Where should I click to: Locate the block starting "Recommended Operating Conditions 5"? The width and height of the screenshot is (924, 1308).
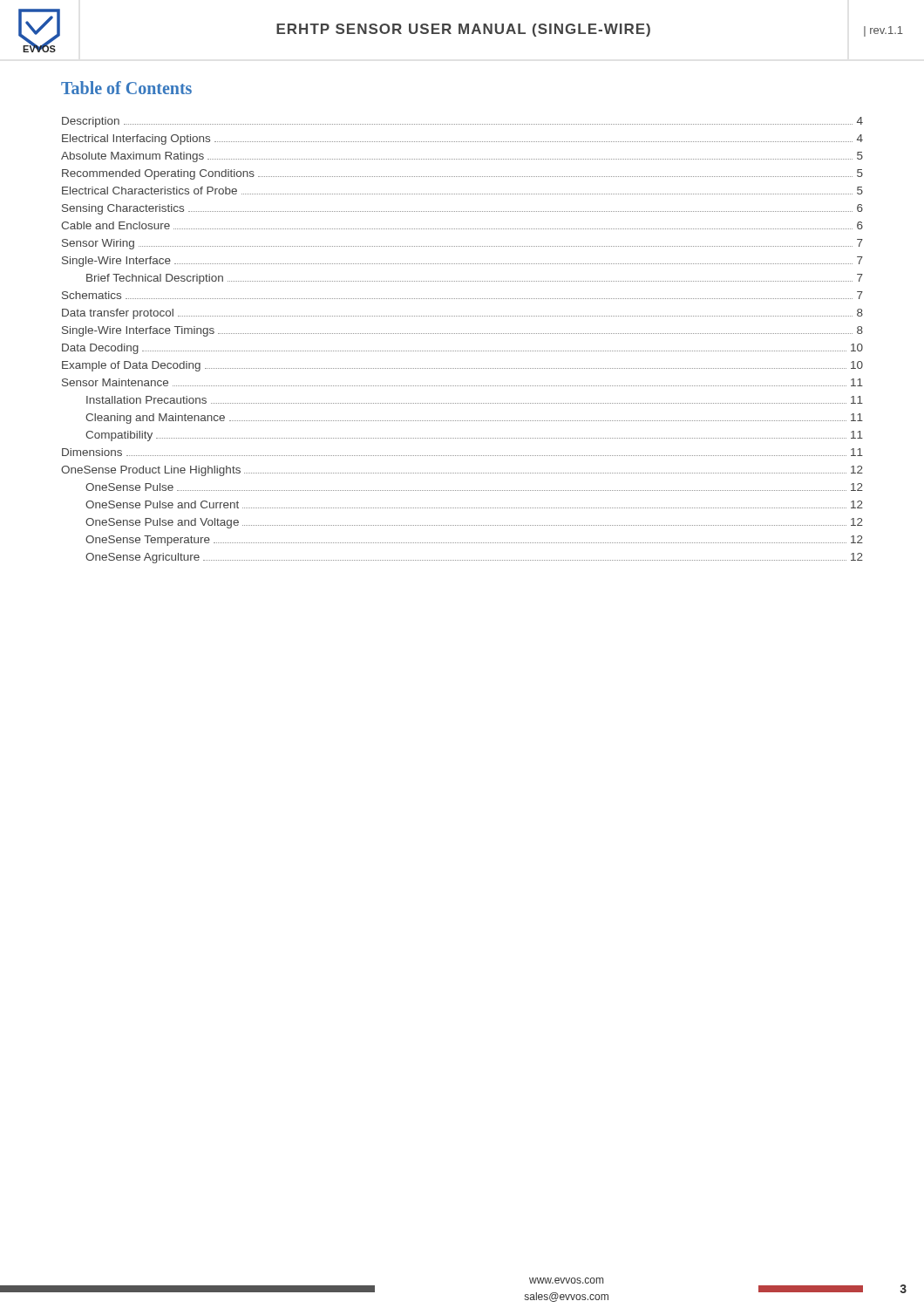(462, 173)
